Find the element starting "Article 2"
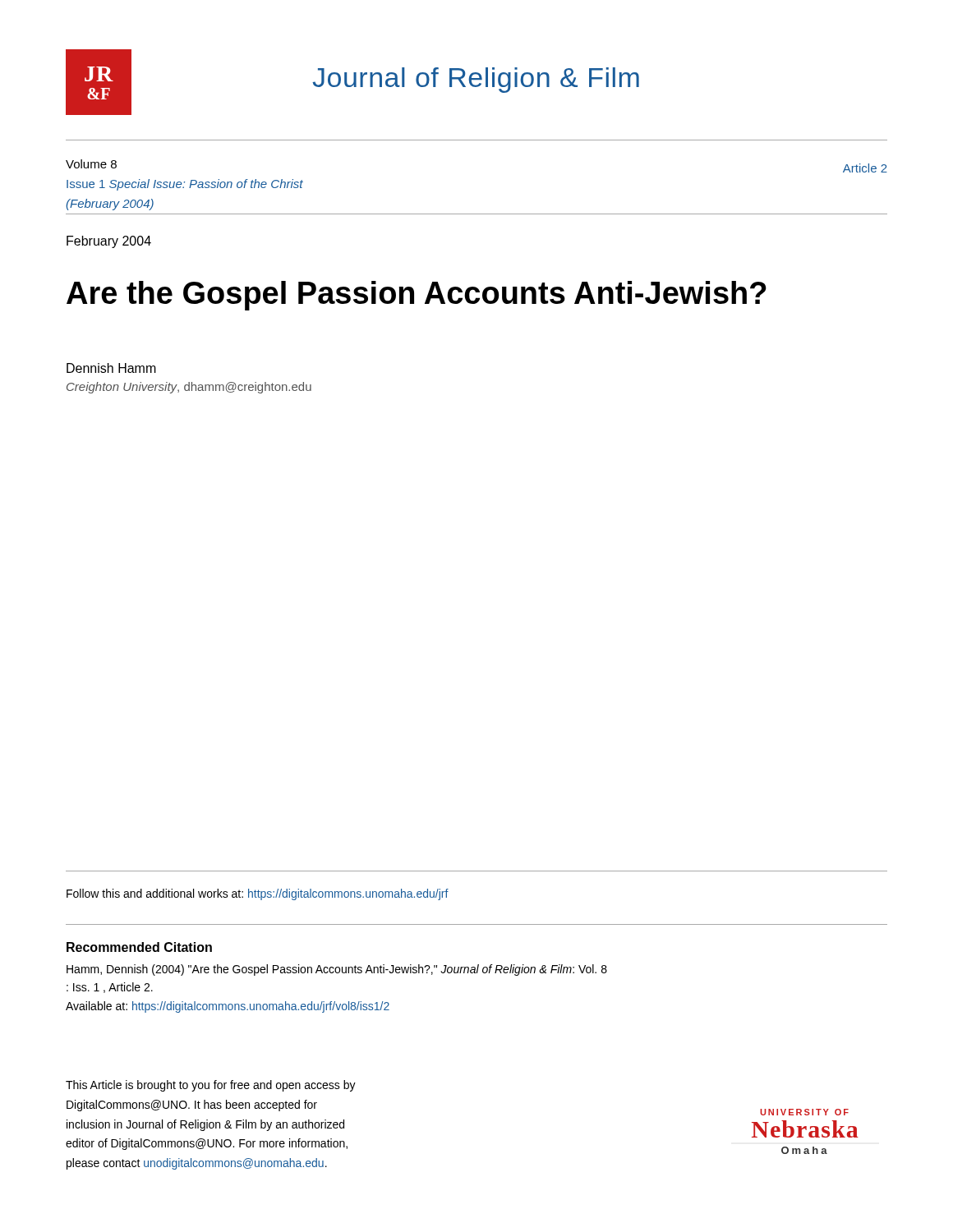Viewport: 953px width, 1232px height. [865, 168]
